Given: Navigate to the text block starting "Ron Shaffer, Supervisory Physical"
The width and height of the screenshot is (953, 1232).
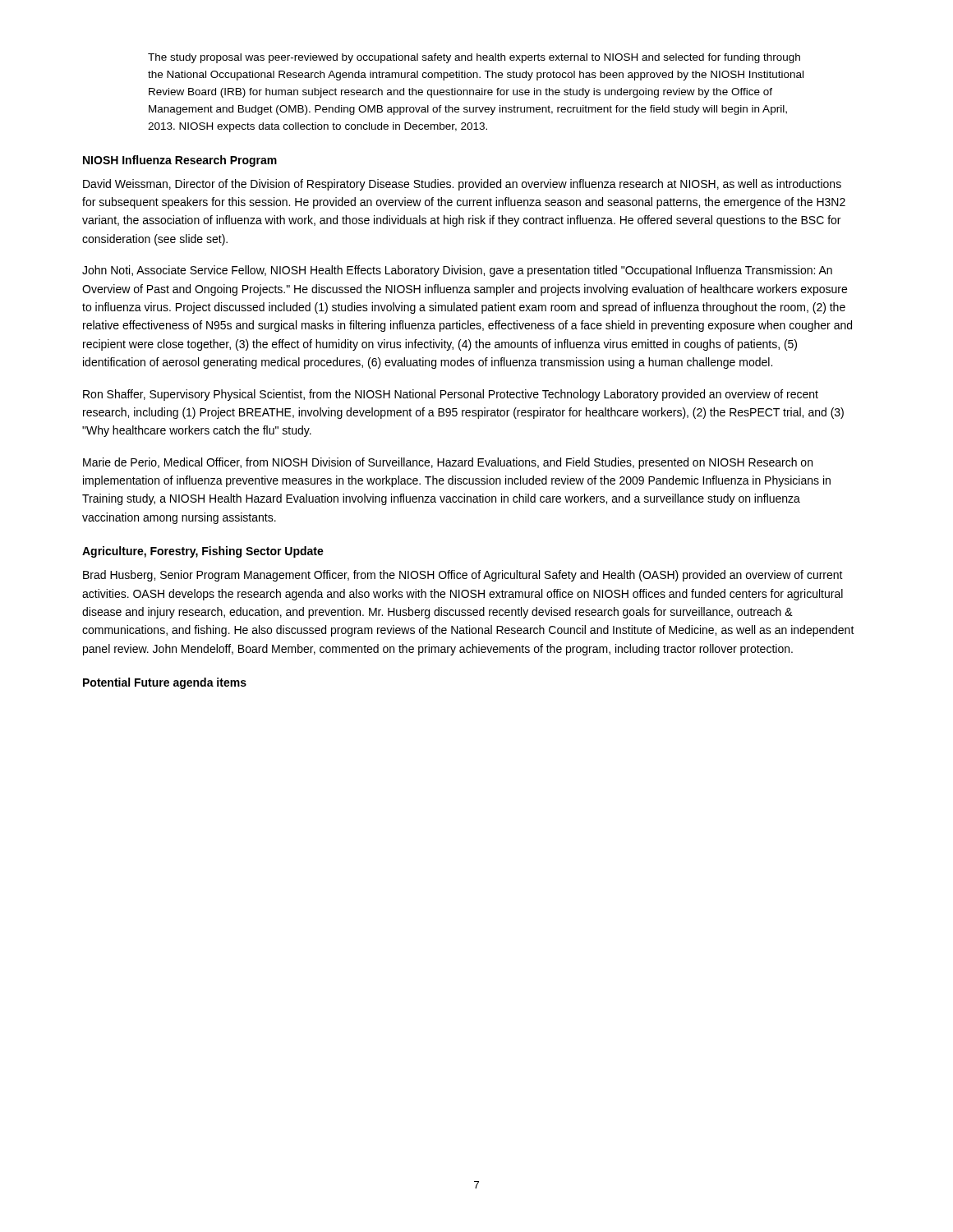Looking at the screenshot, I should tap(463, 412).
